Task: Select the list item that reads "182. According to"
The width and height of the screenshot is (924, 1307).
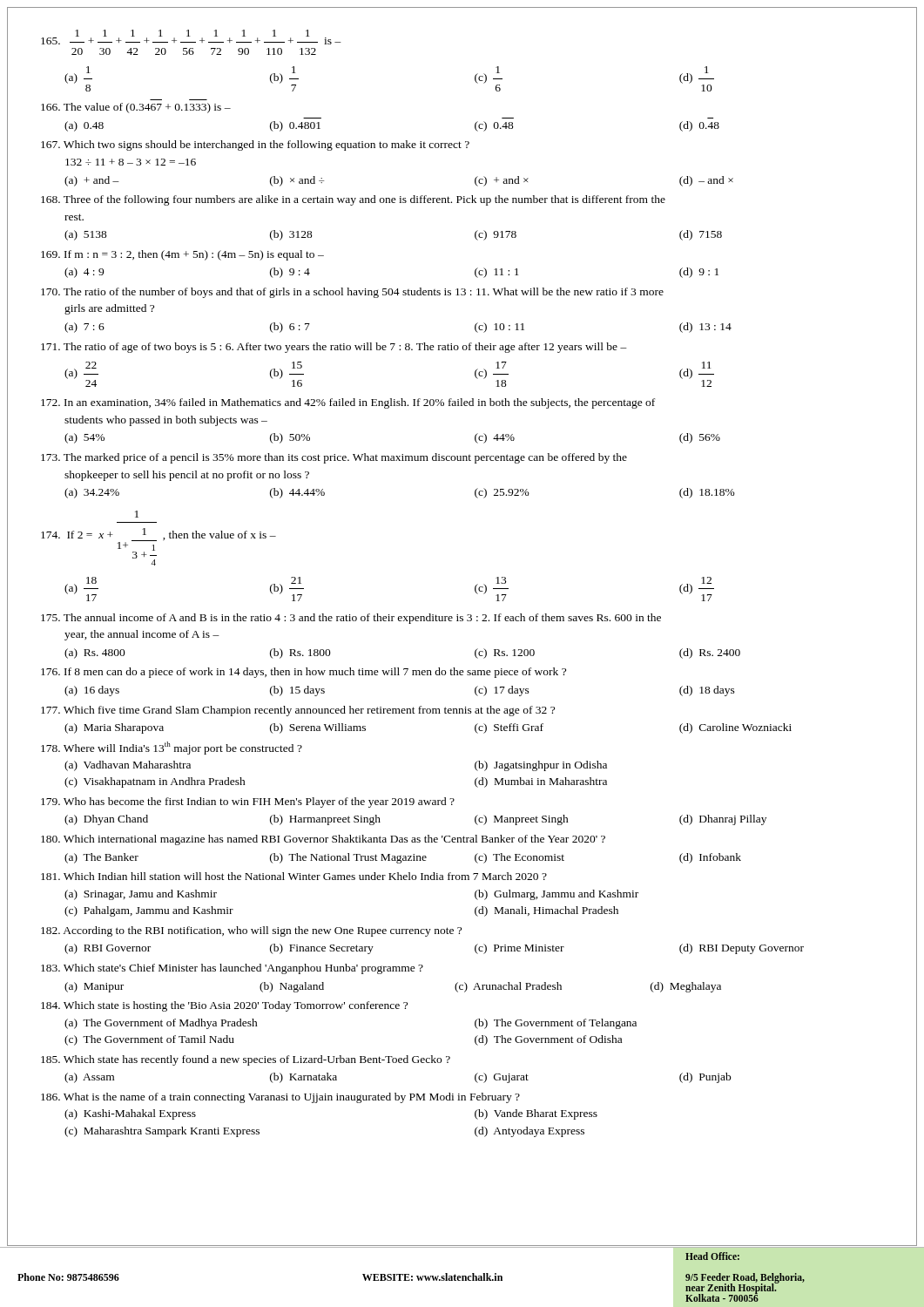Action: 462,939
